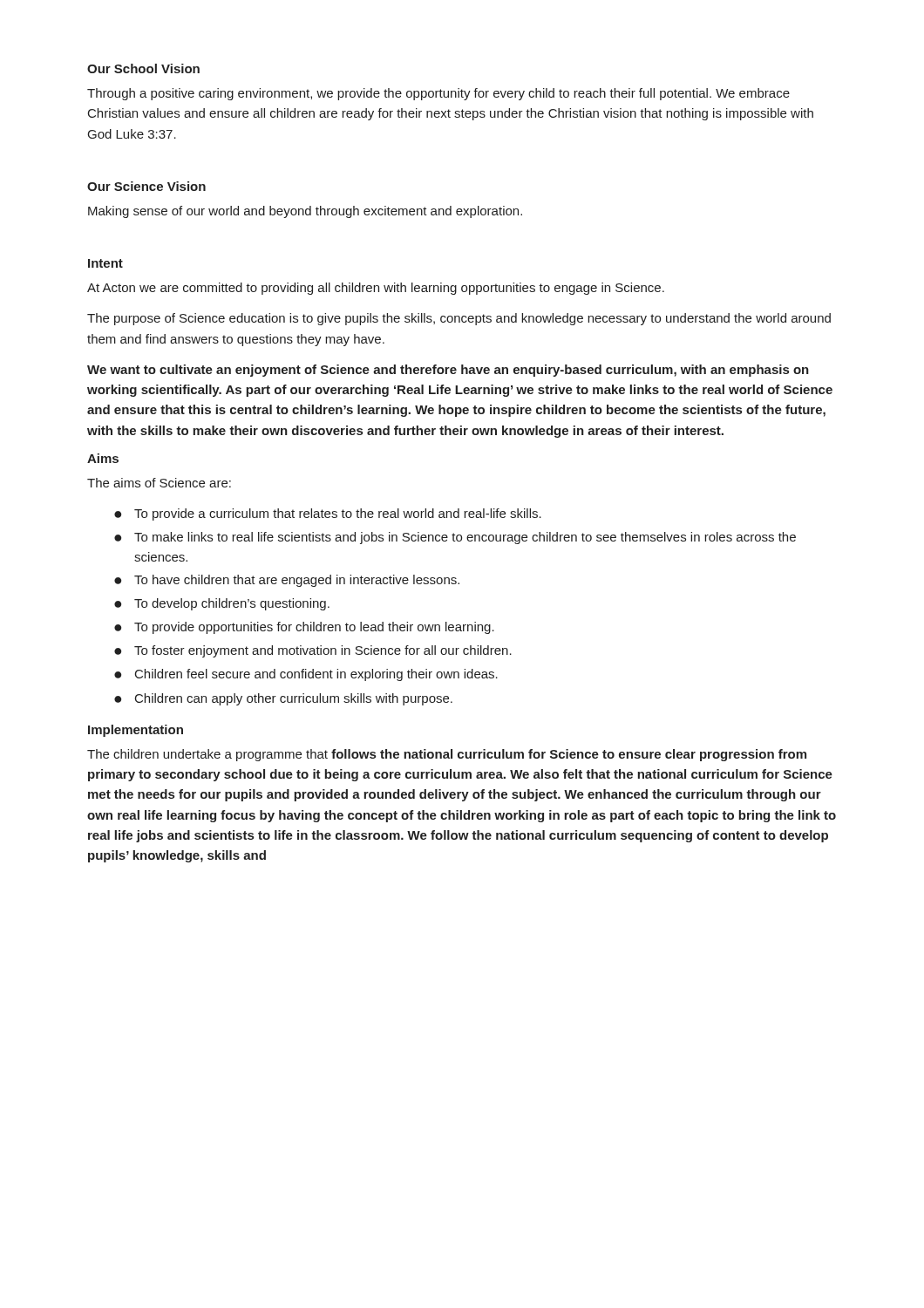Where is the passage that starts "Making sense of our world and beyond"?
The height and width of the screenshot is (1308, 924).
(x=305, y=210)
